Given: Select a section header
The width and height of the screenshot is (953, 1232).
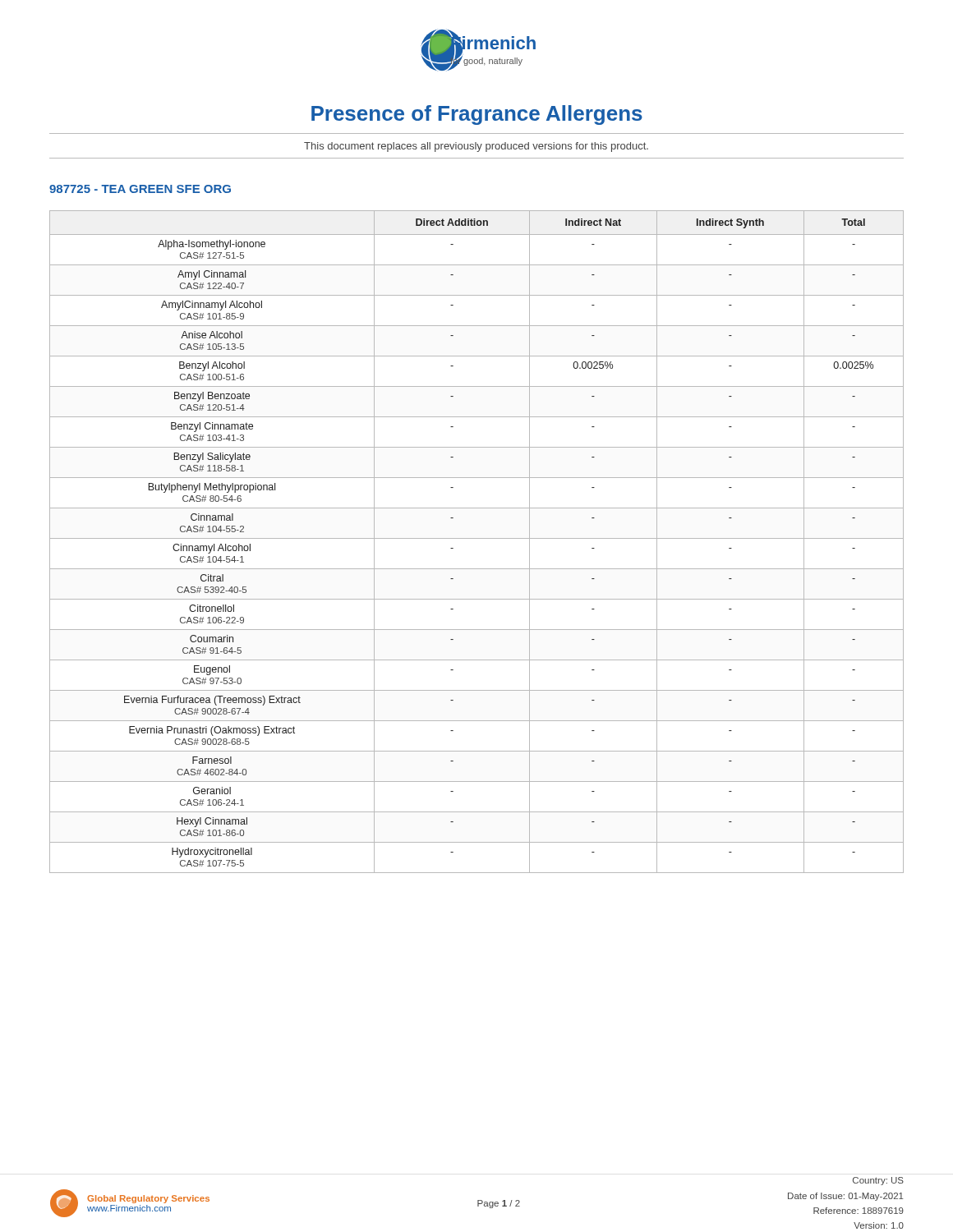Looking at the screenshot, I should (x=140, y=188).
